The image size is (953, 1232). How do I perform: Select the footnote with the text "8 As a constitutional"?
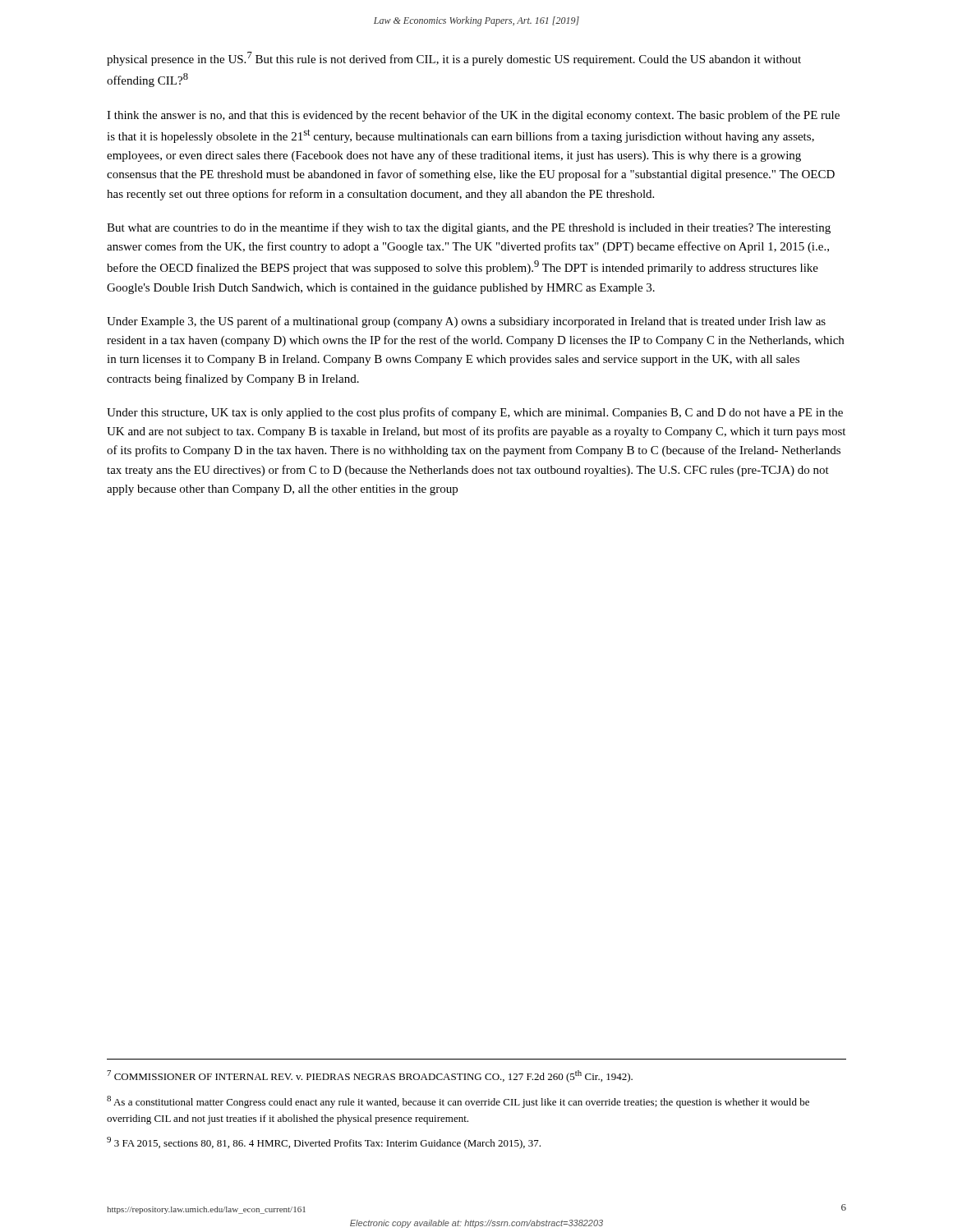click(x=458, y=1109)
